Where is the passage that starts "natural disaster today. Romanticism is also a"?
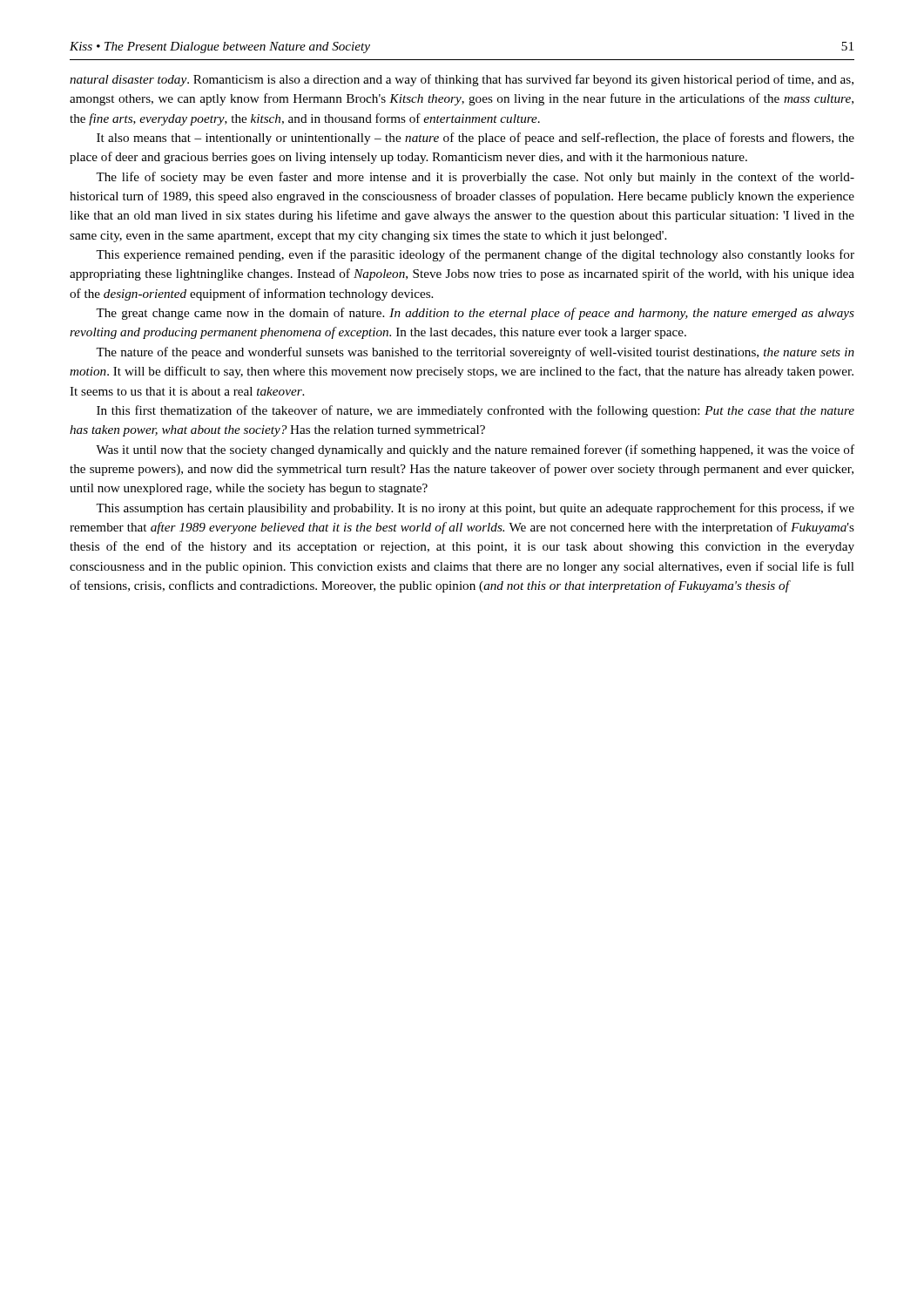924x1307 pixels. [x=462, y=99]
